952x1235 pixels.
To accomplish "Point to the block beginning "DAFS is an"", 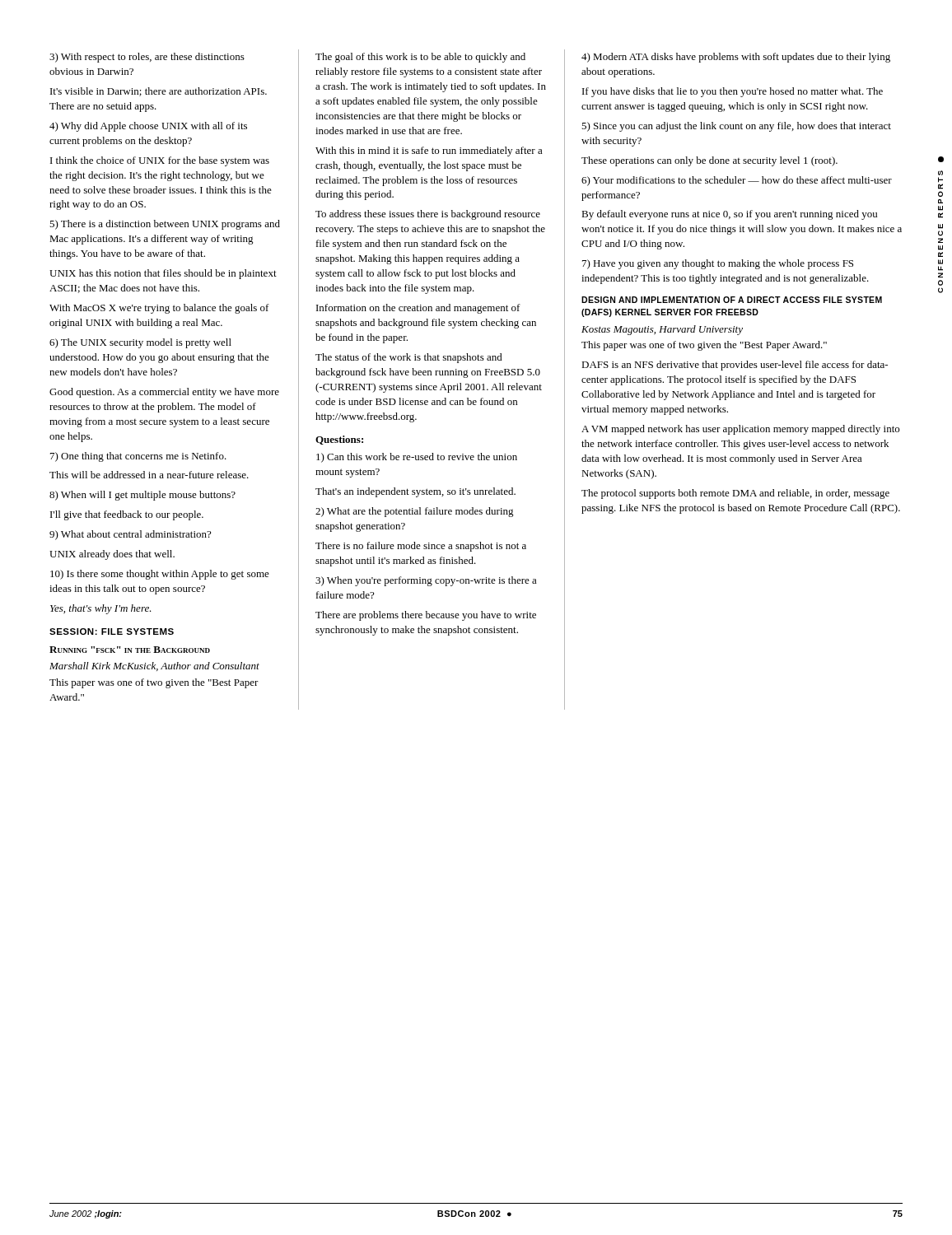I will click(x=742, y=436).
